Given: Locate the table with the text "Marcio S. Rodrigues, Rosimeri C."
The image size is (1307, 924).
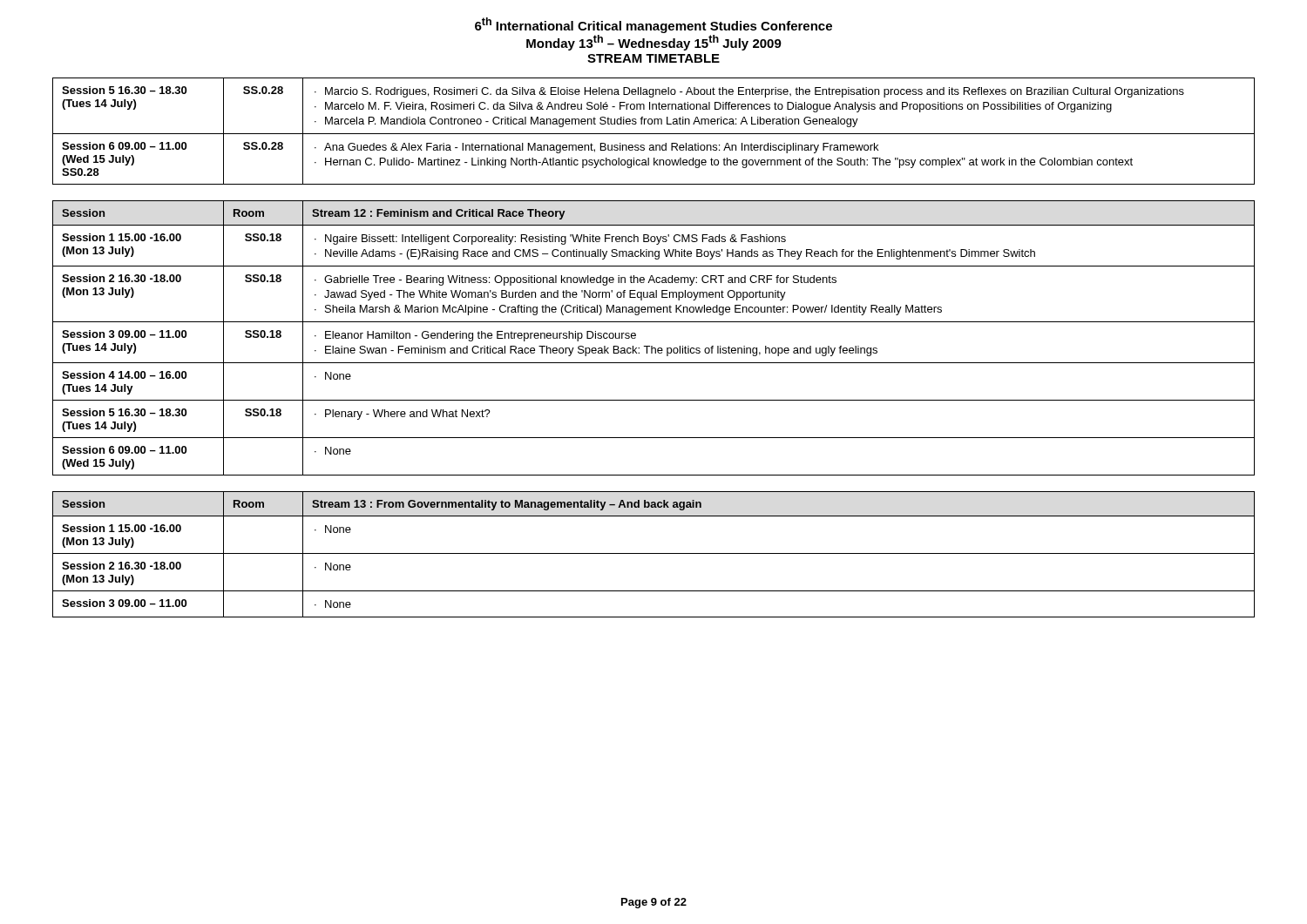Looking at the screenshot, I should tap(654, 131).
